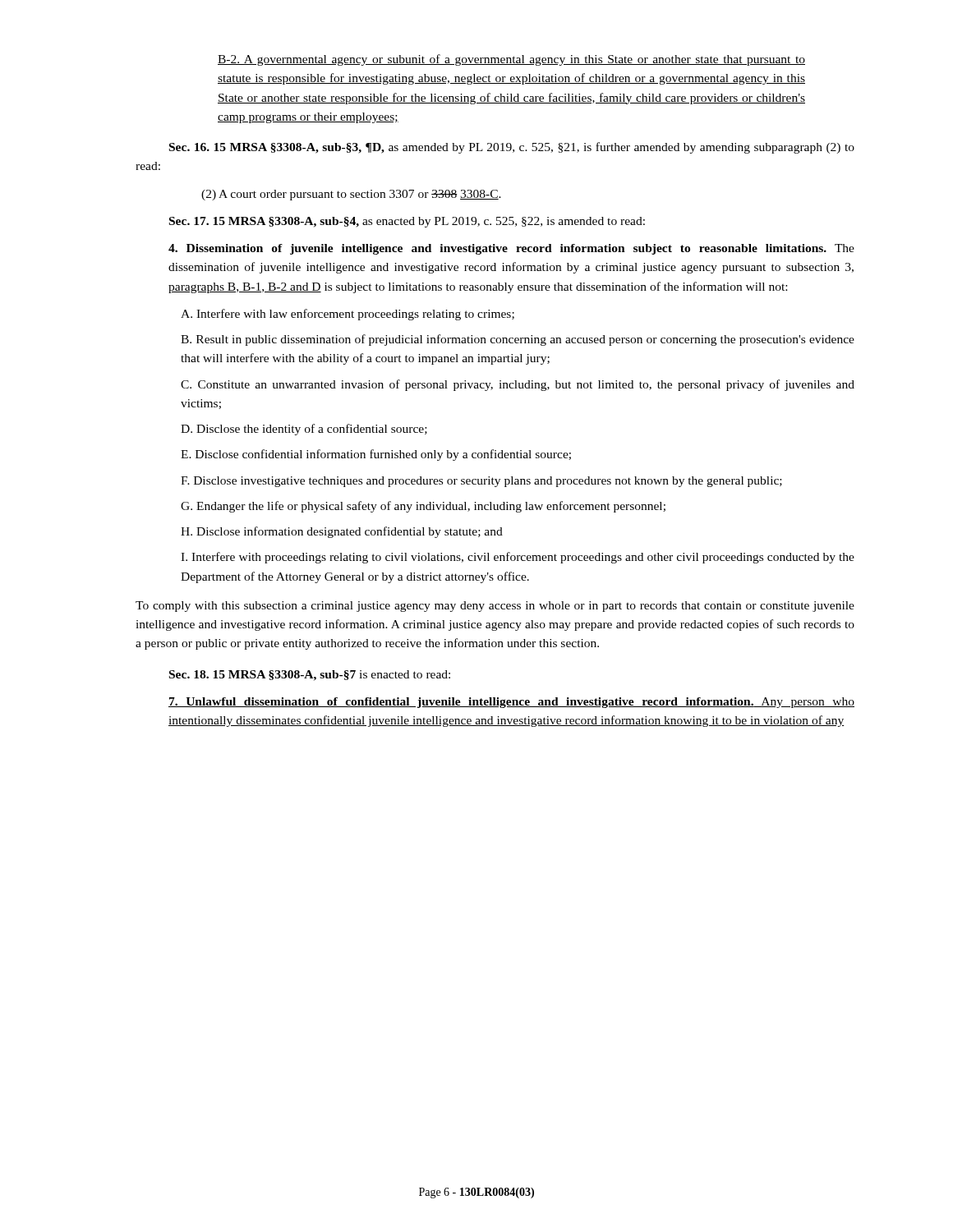Find the block on this page that starts "Sec. 18. 15 MRSA"
This screenshot has height=1232, width=953.
[x=310, y=673]
